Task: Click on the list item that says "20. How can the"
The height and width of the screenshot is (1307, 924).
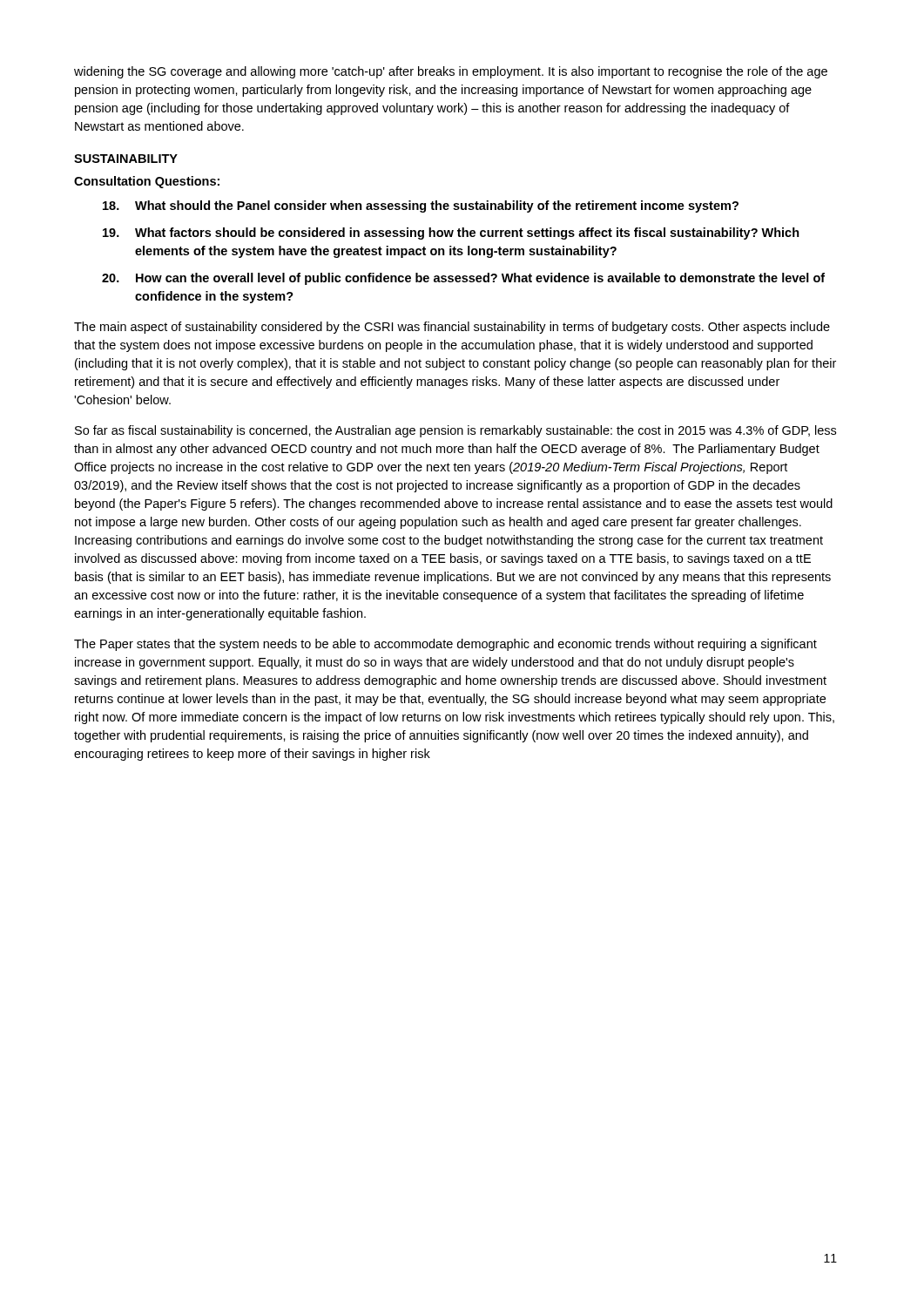Action: 469,288
